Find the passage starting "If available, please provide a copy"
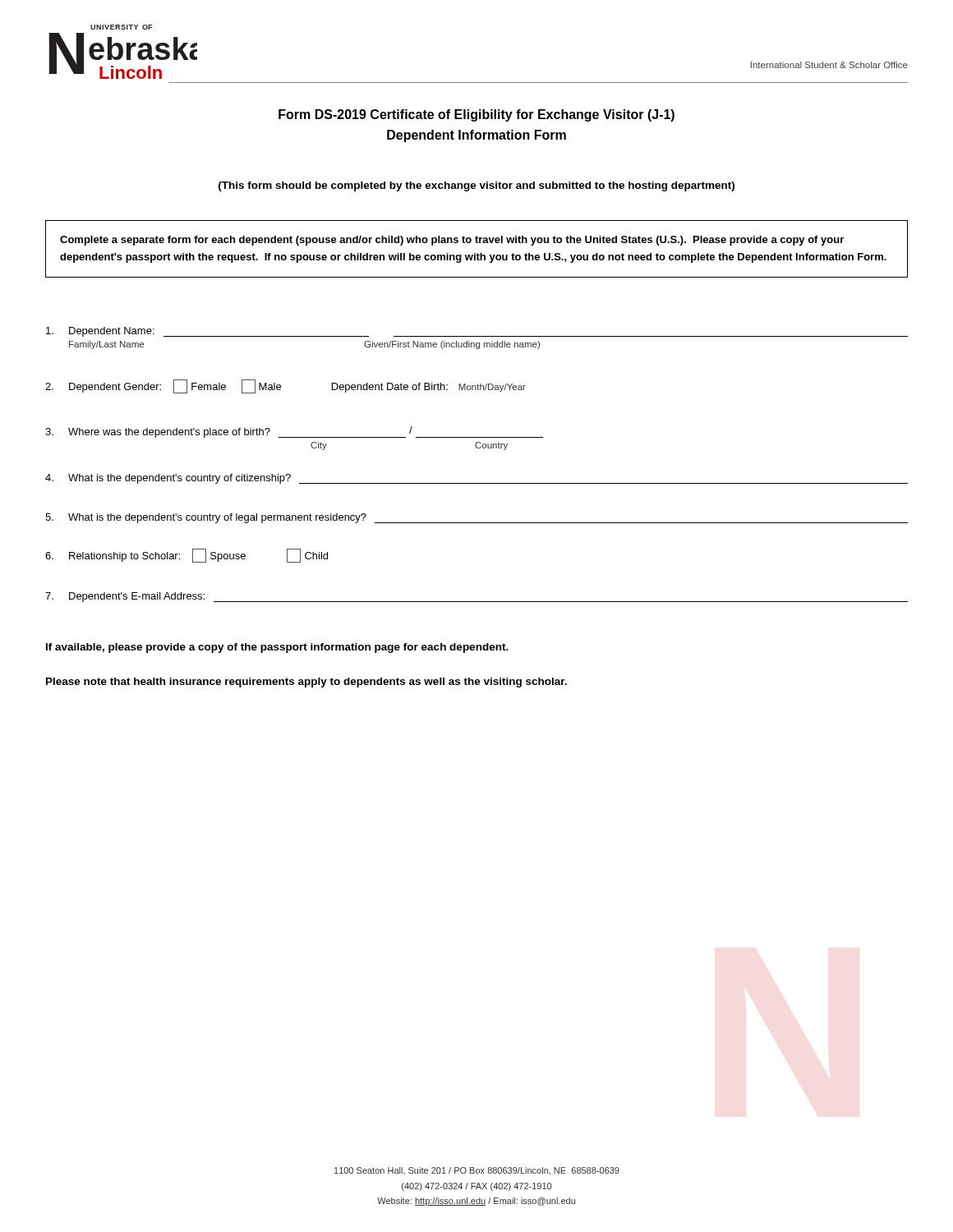Viewport: 953px width, 1232px height. tap(277, 647)
